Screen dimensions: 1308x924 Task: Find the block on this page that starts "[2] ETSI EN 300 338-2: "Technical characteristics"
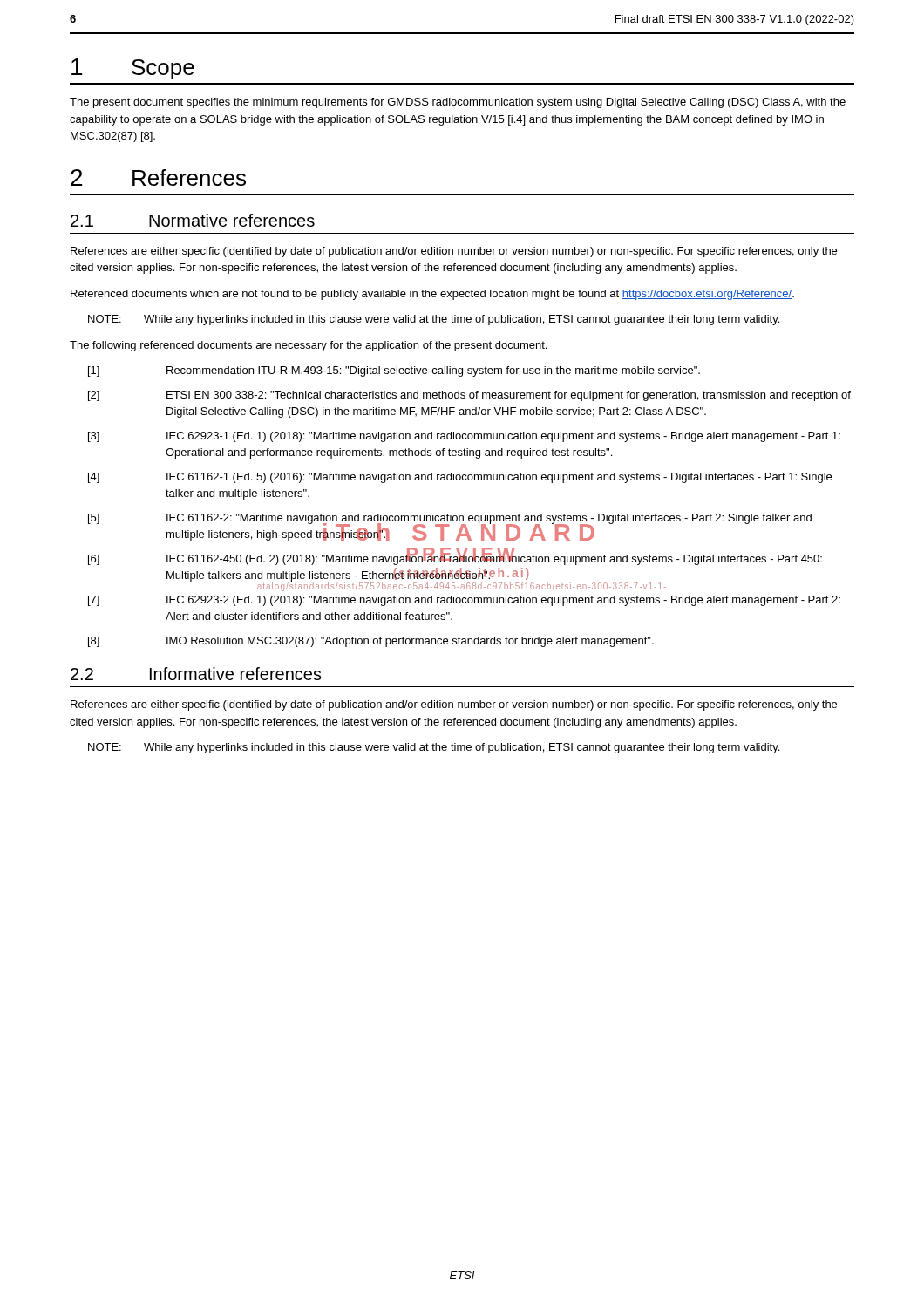tap(462, 403)
